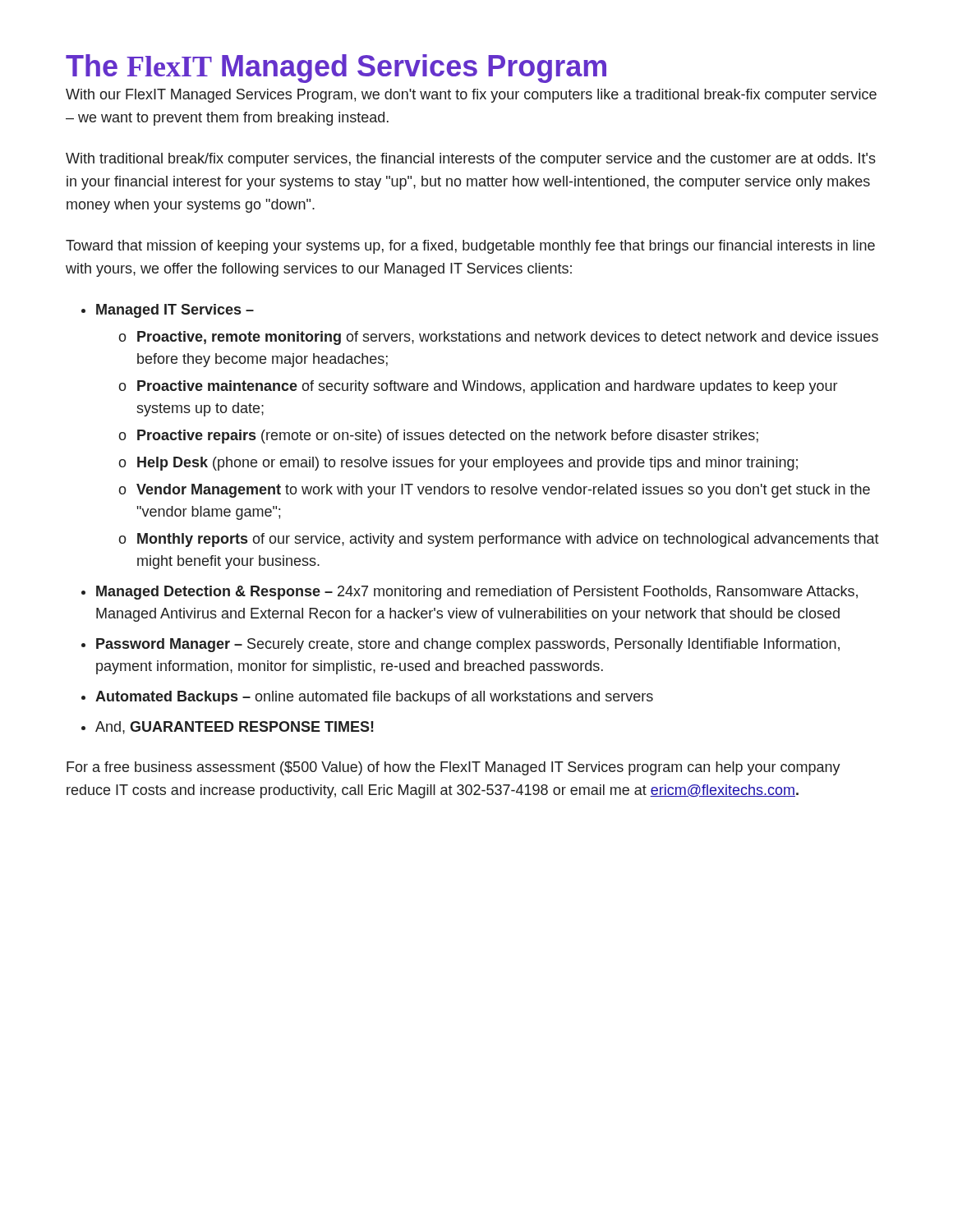Click where it says "The FlexIT Managed Services Program"
The width and height of the screenshot is (953, 1232).
337,66
